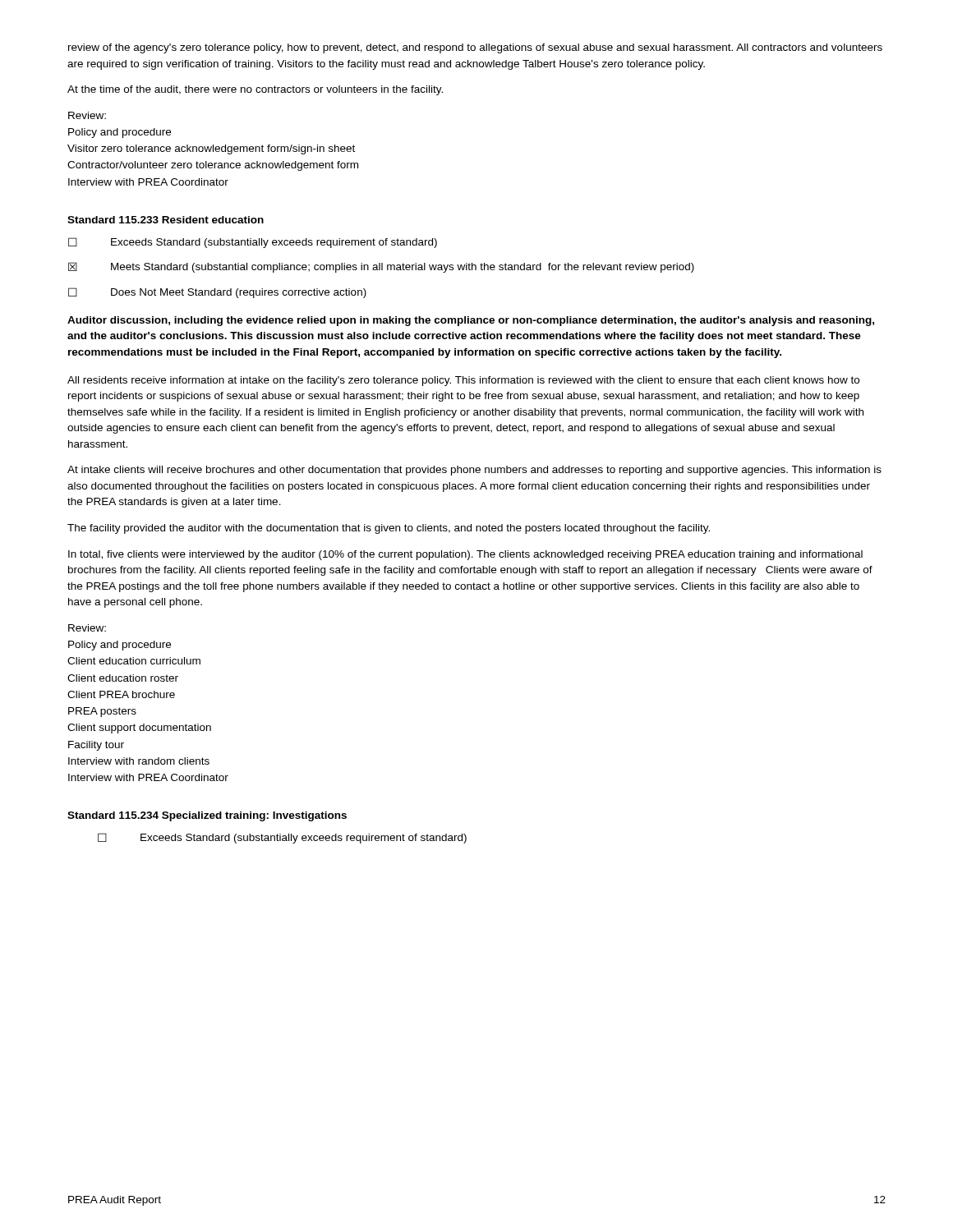Select the passage starting "All residents receive information at intake"
953x1232 pixels.
pyautogui.click(x=466, y=412)
